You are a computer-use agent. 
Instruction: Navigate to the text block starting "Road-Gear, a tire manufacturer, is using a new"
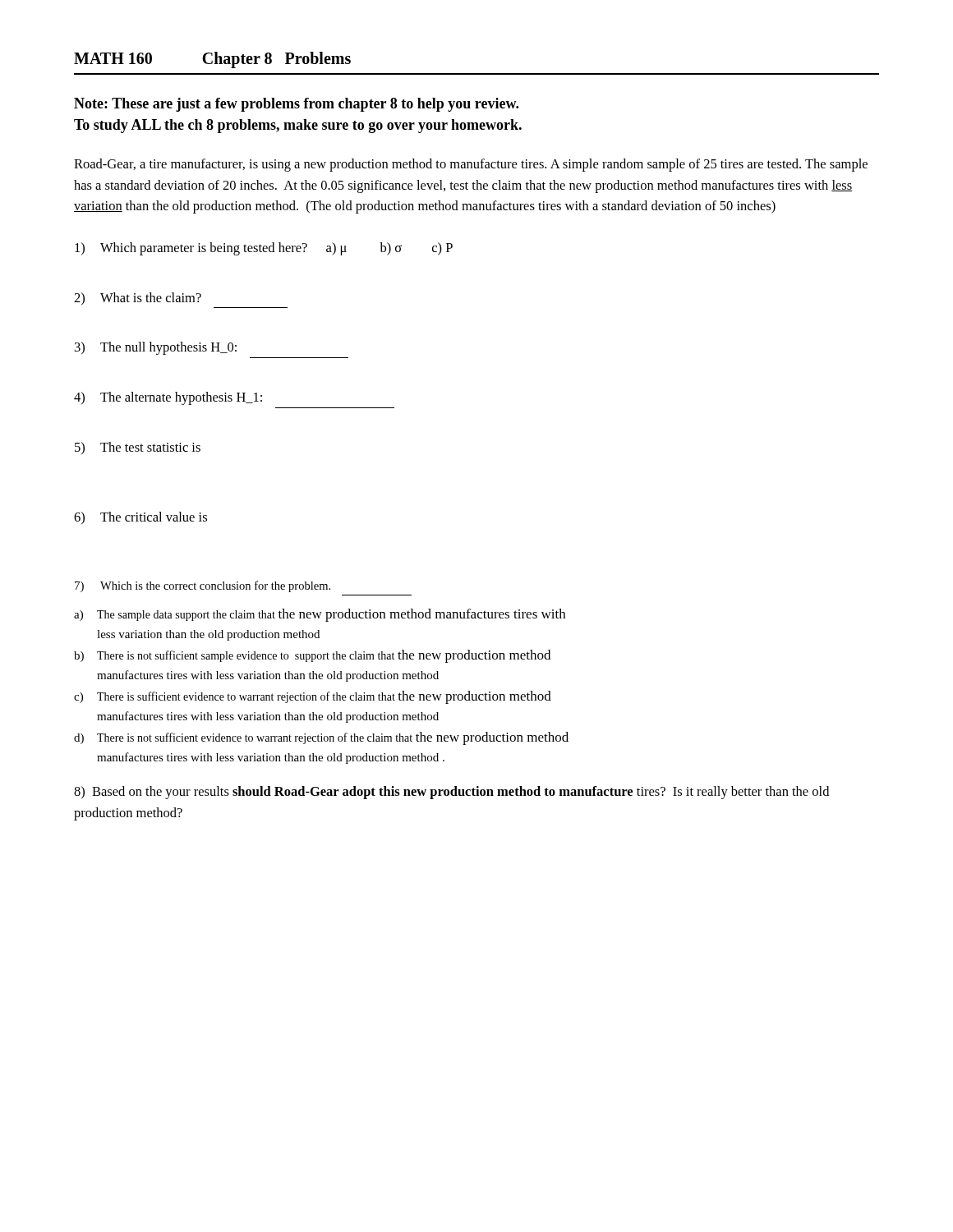click(x=471, y=185)
